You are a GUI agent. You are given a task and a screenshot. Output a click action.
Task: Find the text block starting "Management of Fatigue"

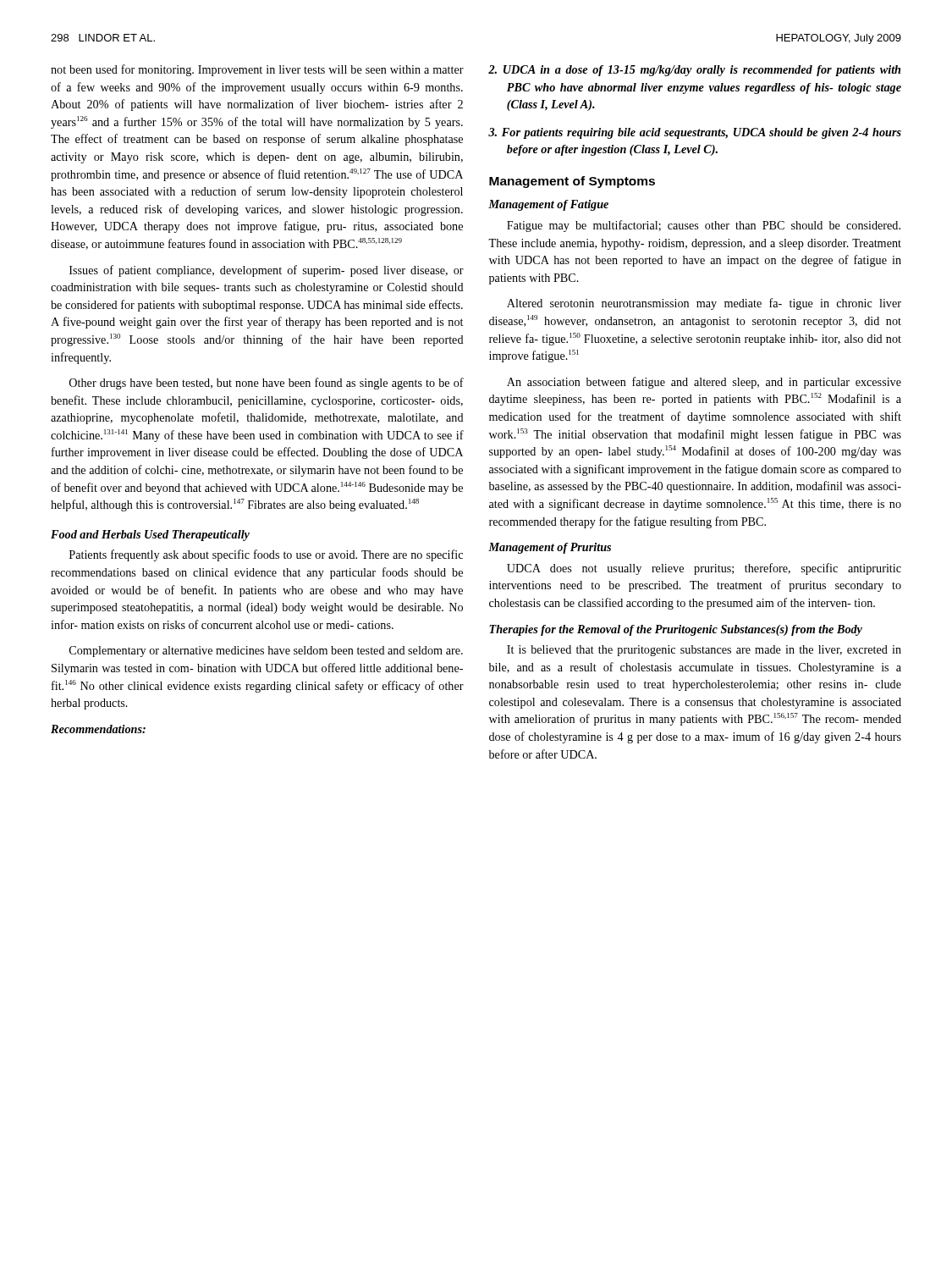coord(548,205)
